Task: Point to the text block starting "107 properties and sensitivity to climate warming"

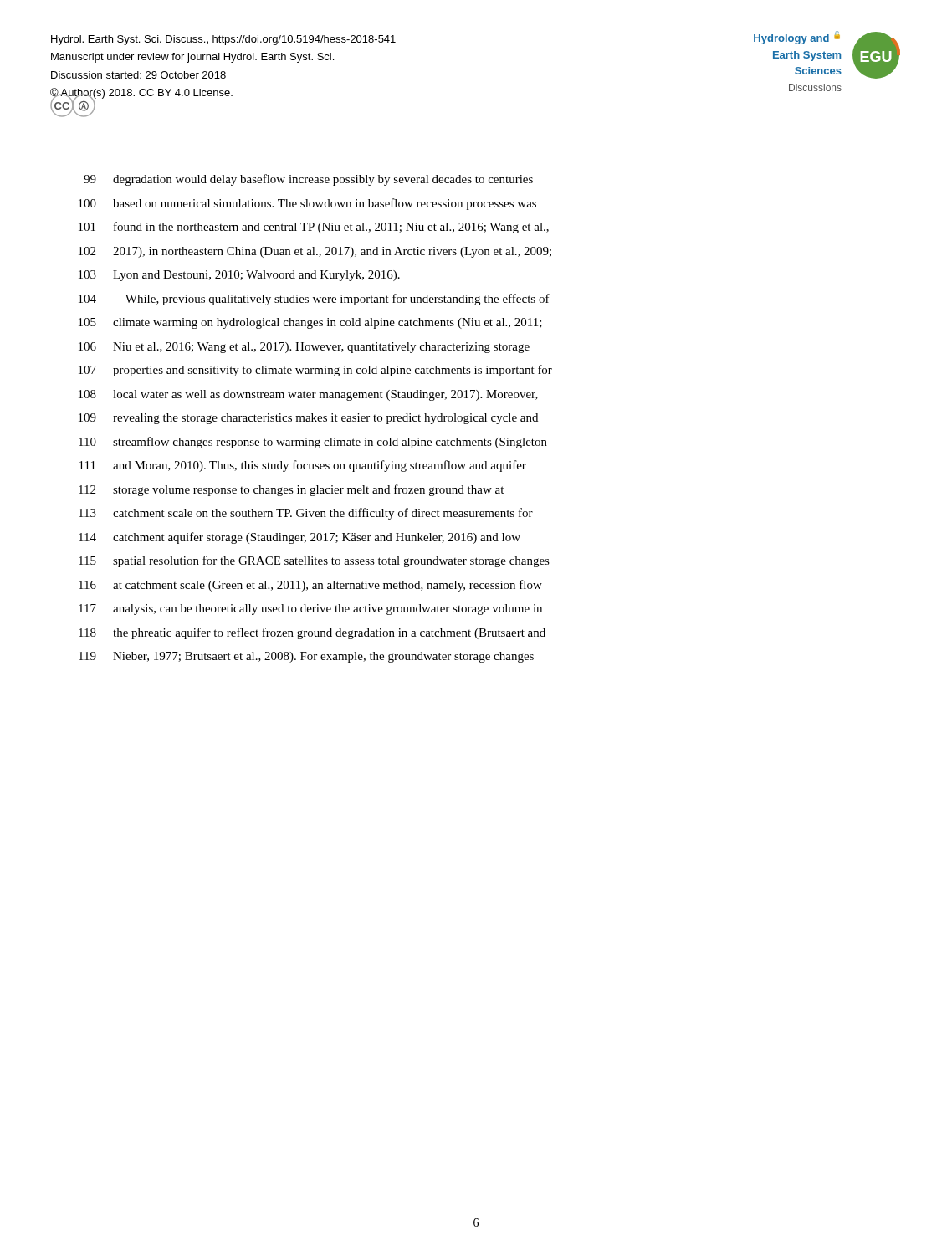Action: [476, 370]
